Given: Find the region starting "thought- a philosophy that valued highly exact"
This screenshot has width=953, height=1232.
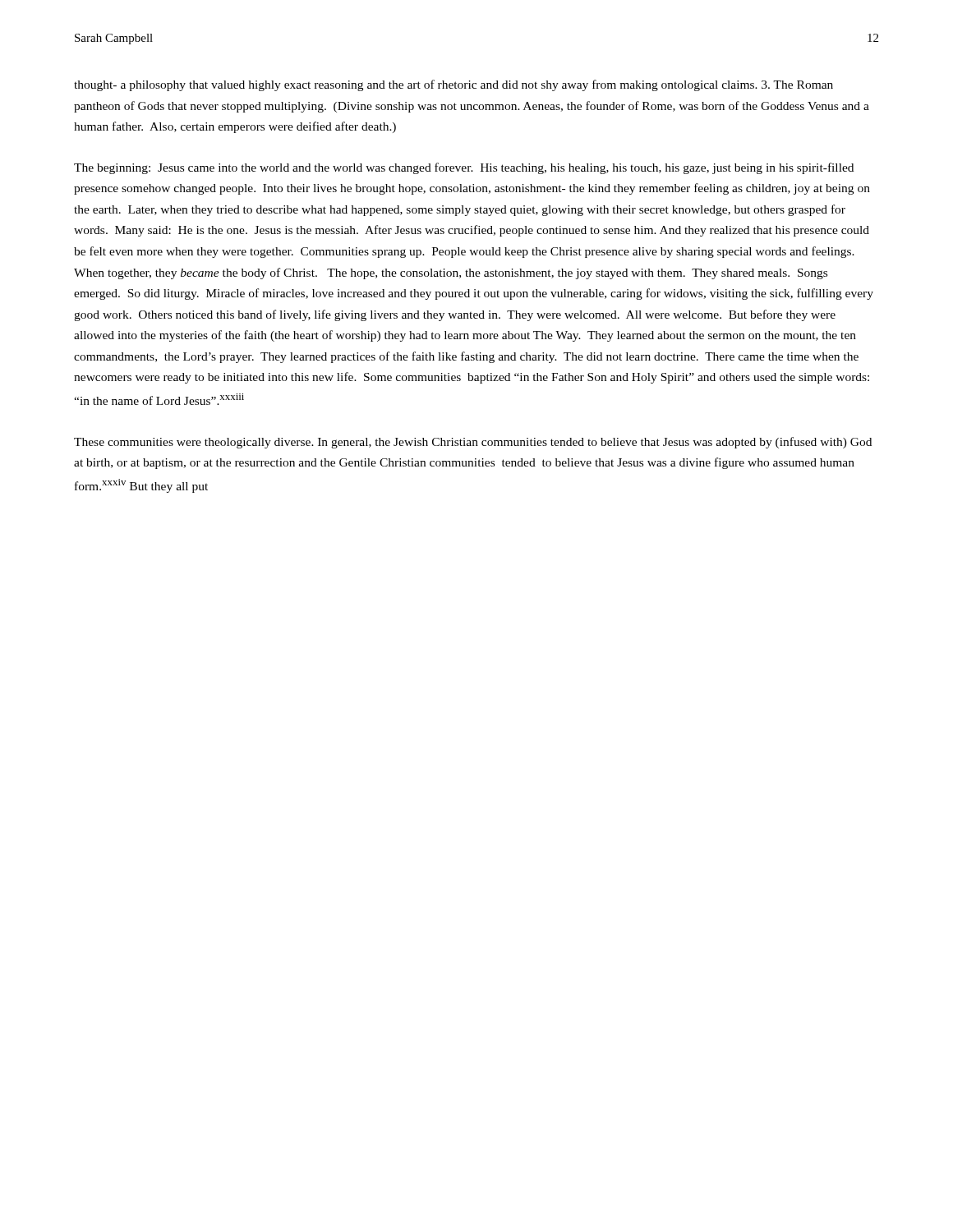Looking at the screenshot, I should point(472,105).
